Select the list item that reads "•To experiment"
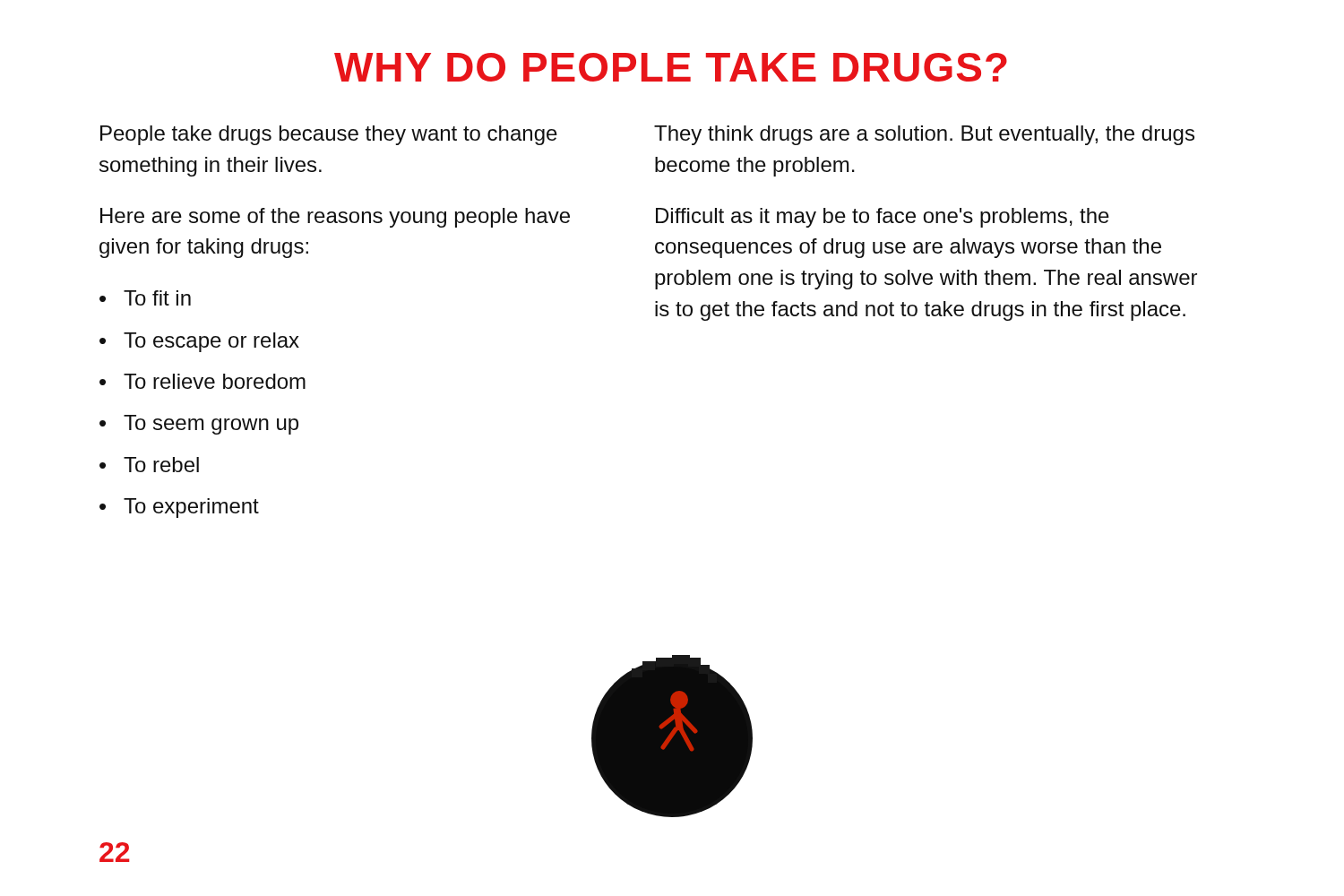 pyautogui.click(x=179, y=507)
